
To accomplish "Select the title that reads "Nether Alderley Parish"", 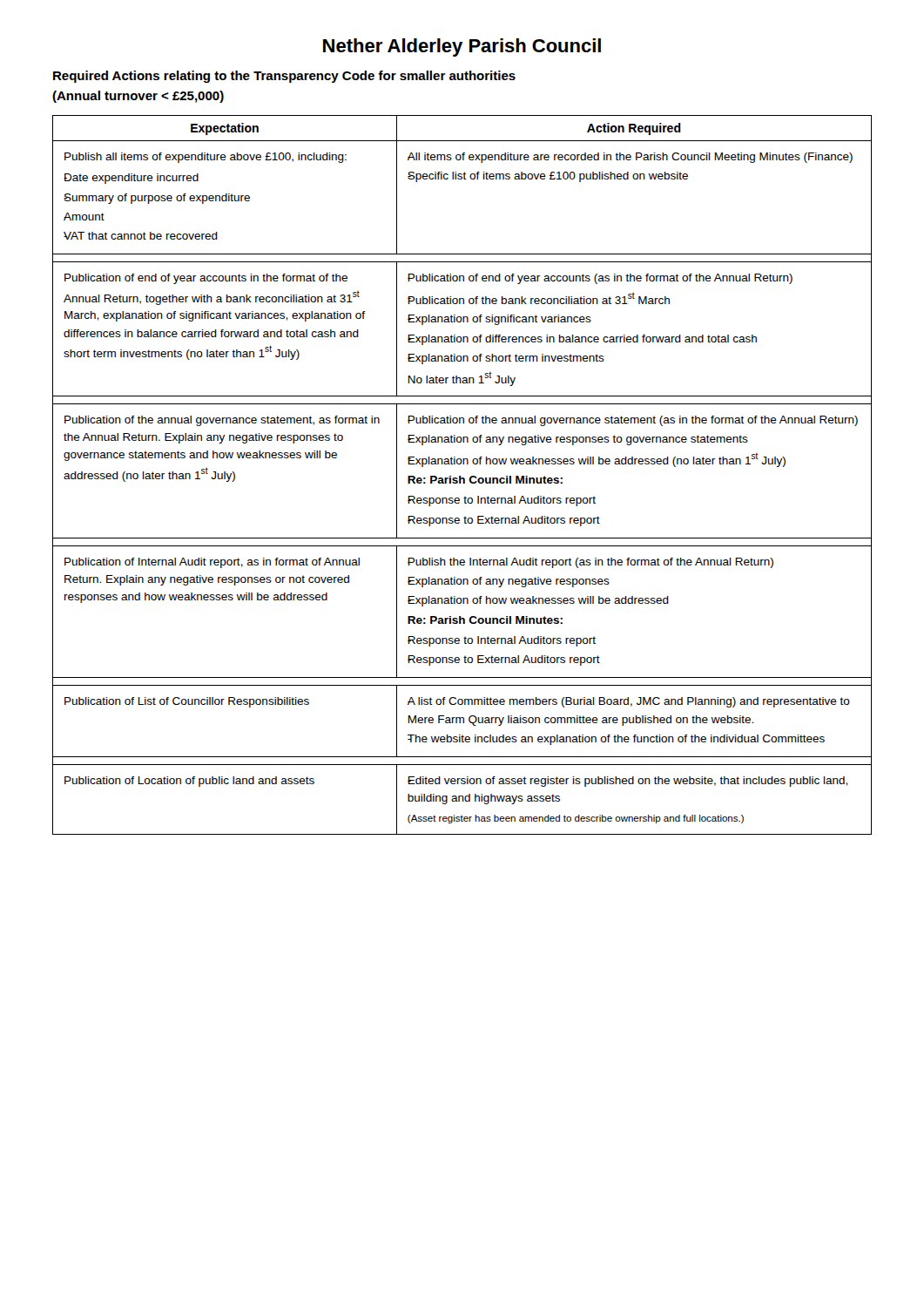I will point(462,46).
